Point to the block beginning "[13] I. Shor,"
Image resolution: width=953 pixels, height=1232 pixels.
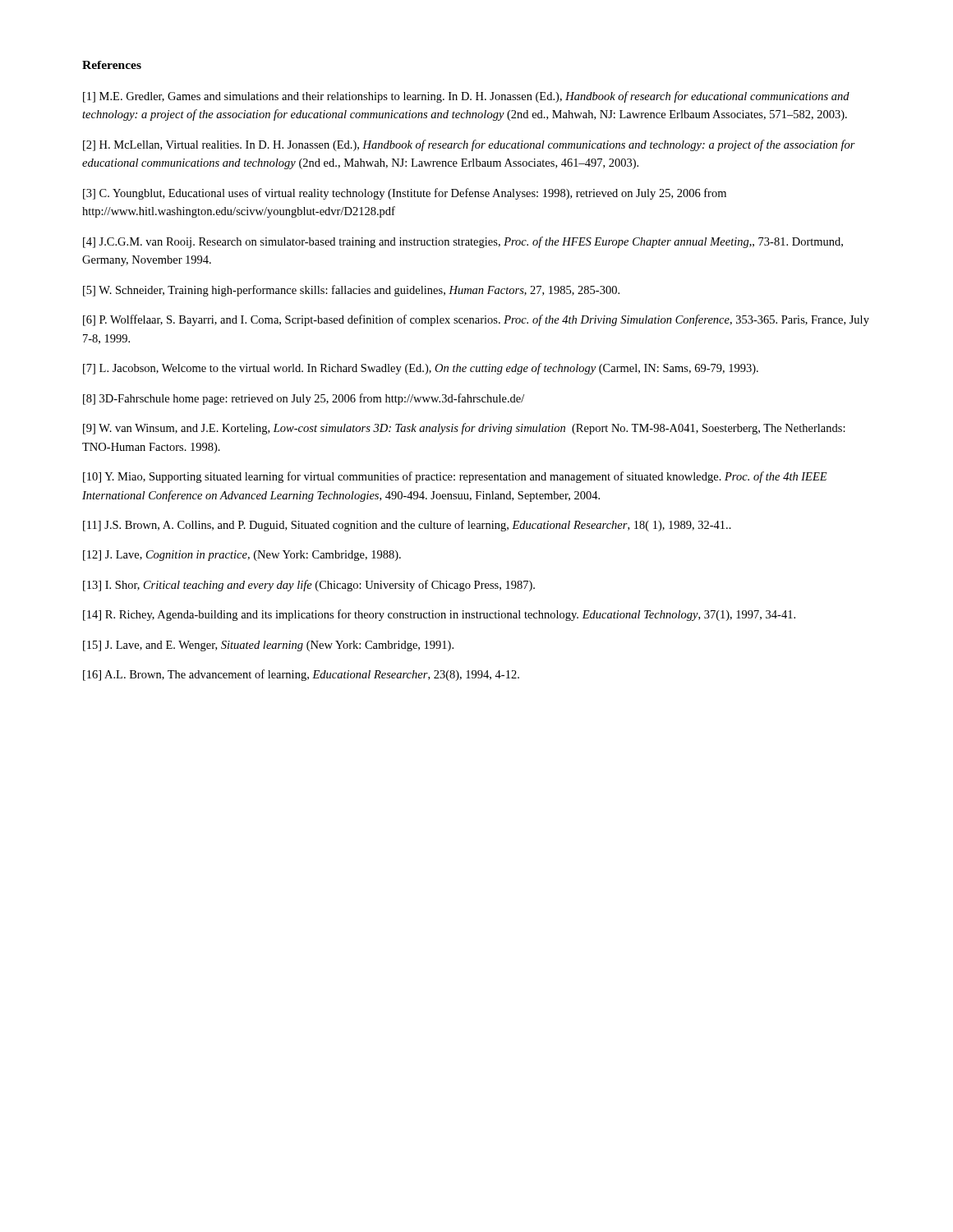click(x=309, y=585)
